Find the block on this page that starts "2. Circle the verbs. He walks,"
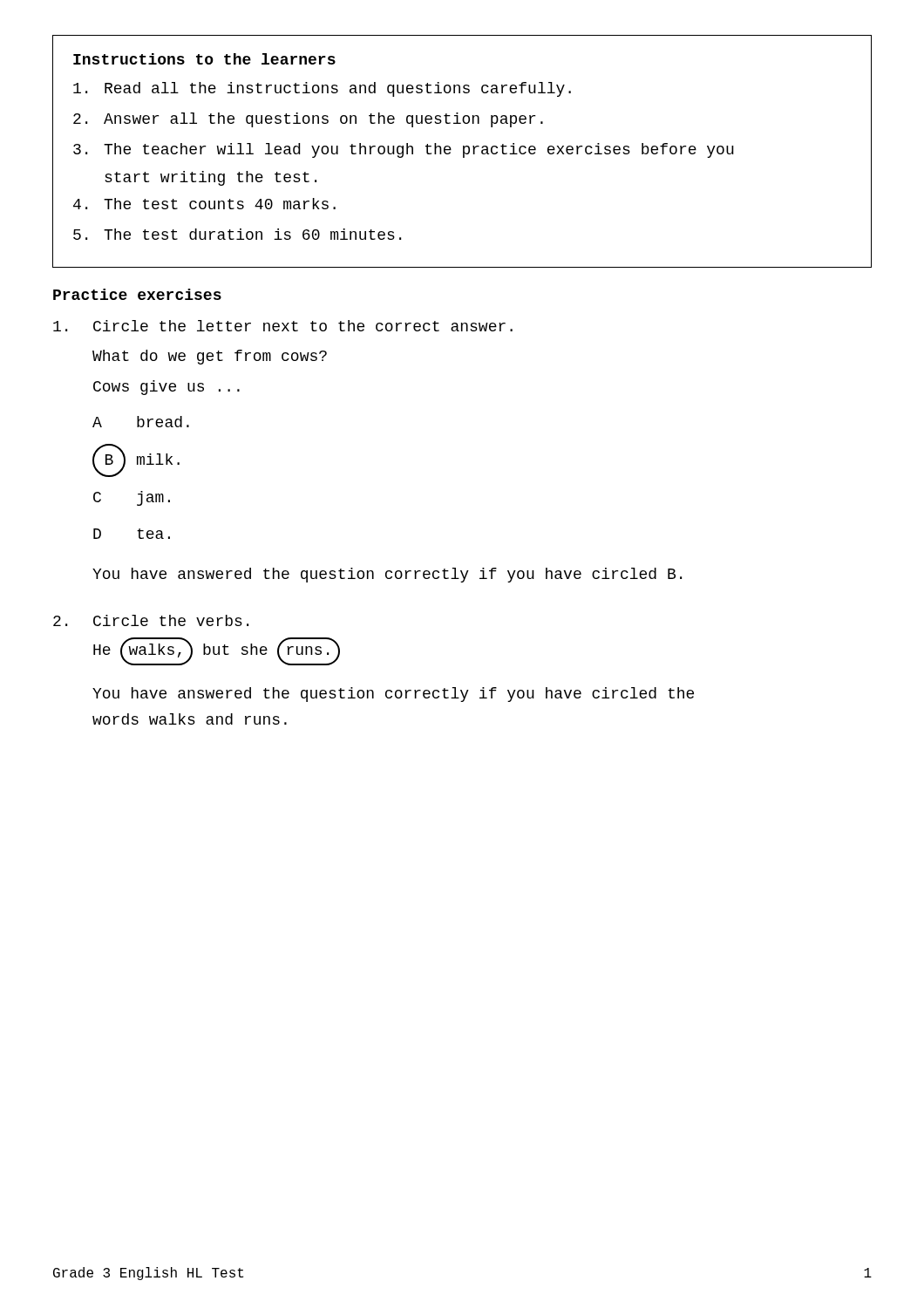 (x=151, y=620)
